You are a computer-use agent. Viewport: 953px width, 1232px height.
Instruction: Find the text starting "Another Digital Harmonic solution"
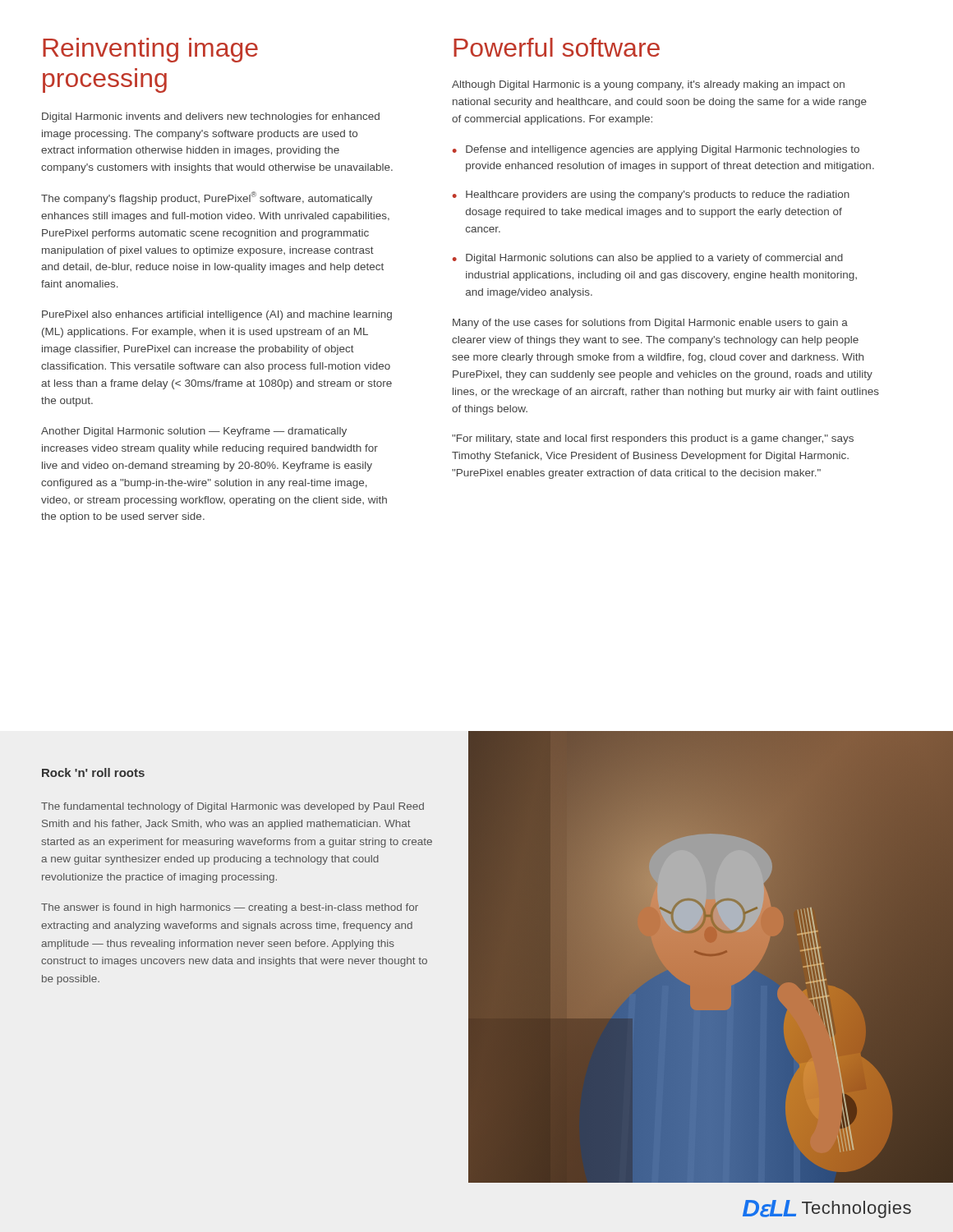coord(218,474)
